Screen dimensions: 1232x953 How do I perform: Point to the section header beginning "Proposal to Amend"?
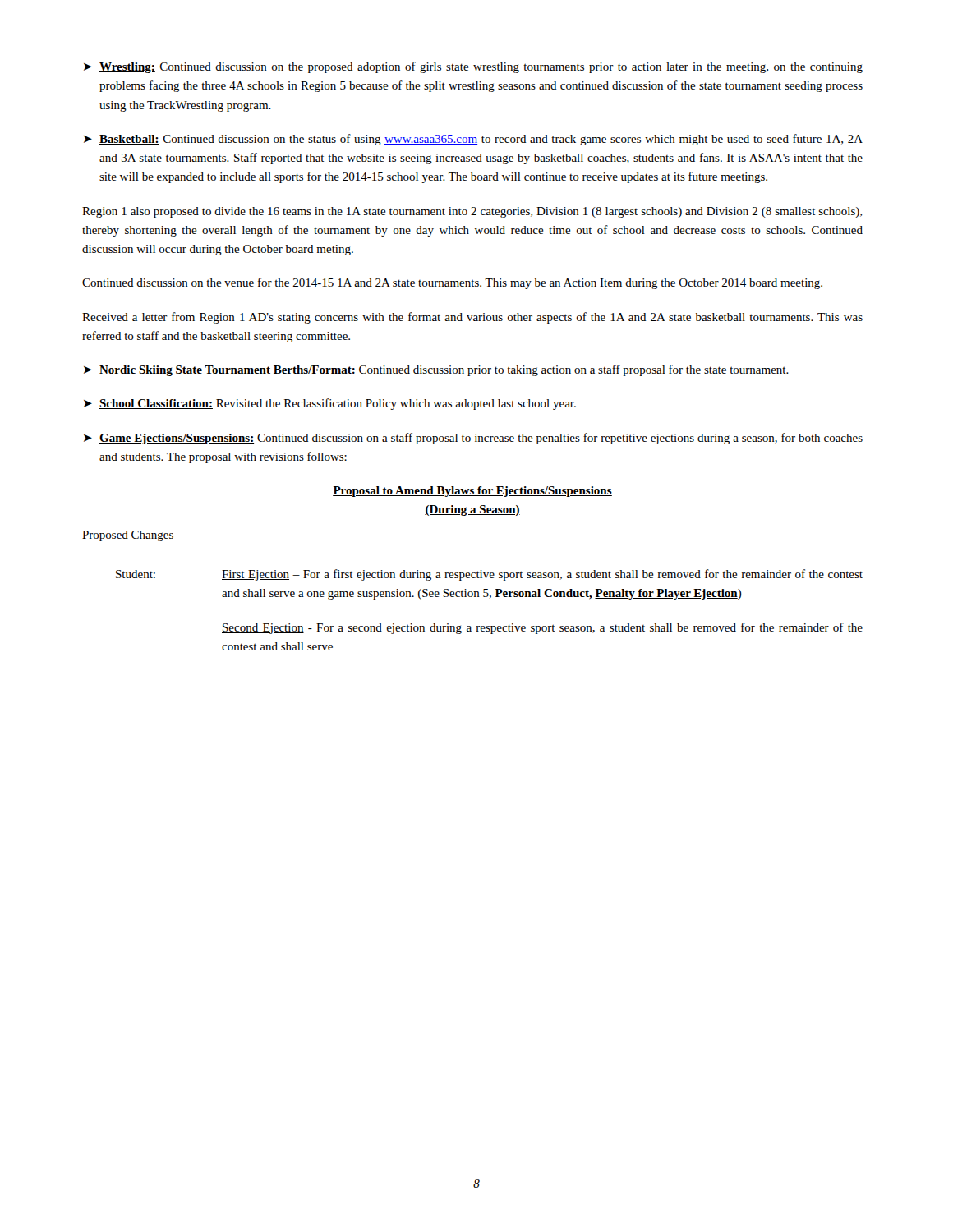pos(472,500)
